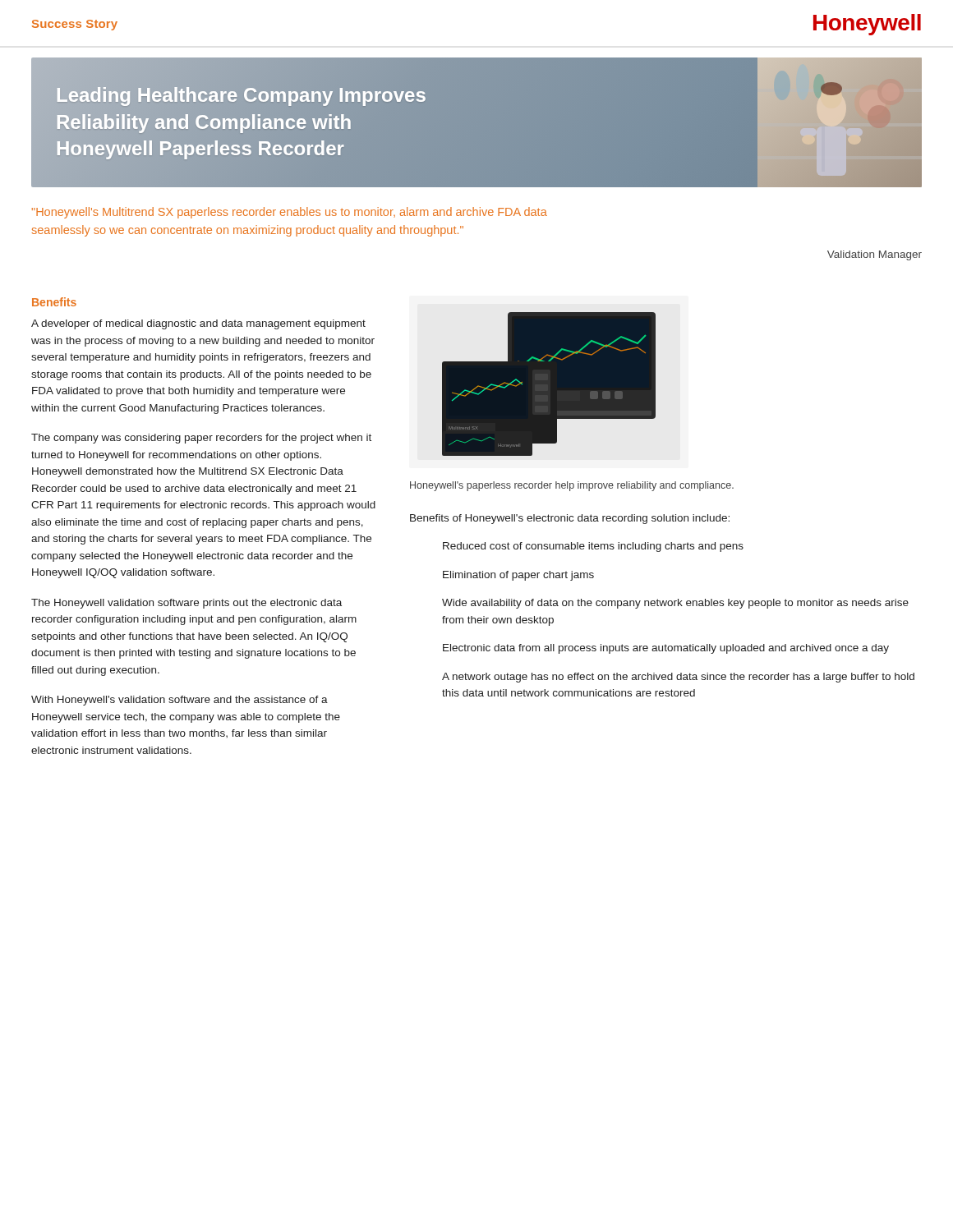Select the text block starting "Reduced cost of consumable items including"
Viewport: 953px width, 1232px height.
[593, 546]
